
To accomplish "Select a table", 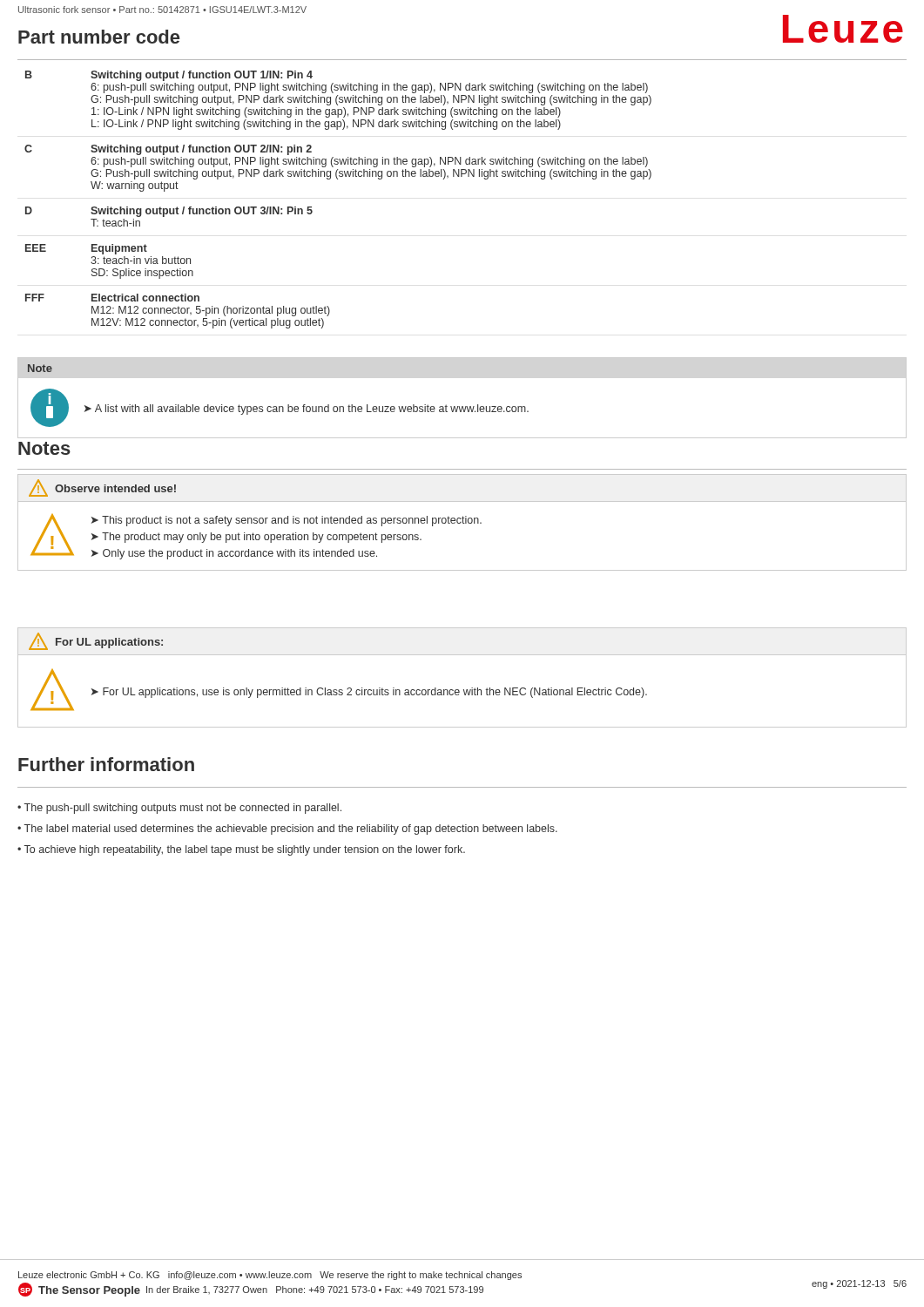I will coord(462,199).
